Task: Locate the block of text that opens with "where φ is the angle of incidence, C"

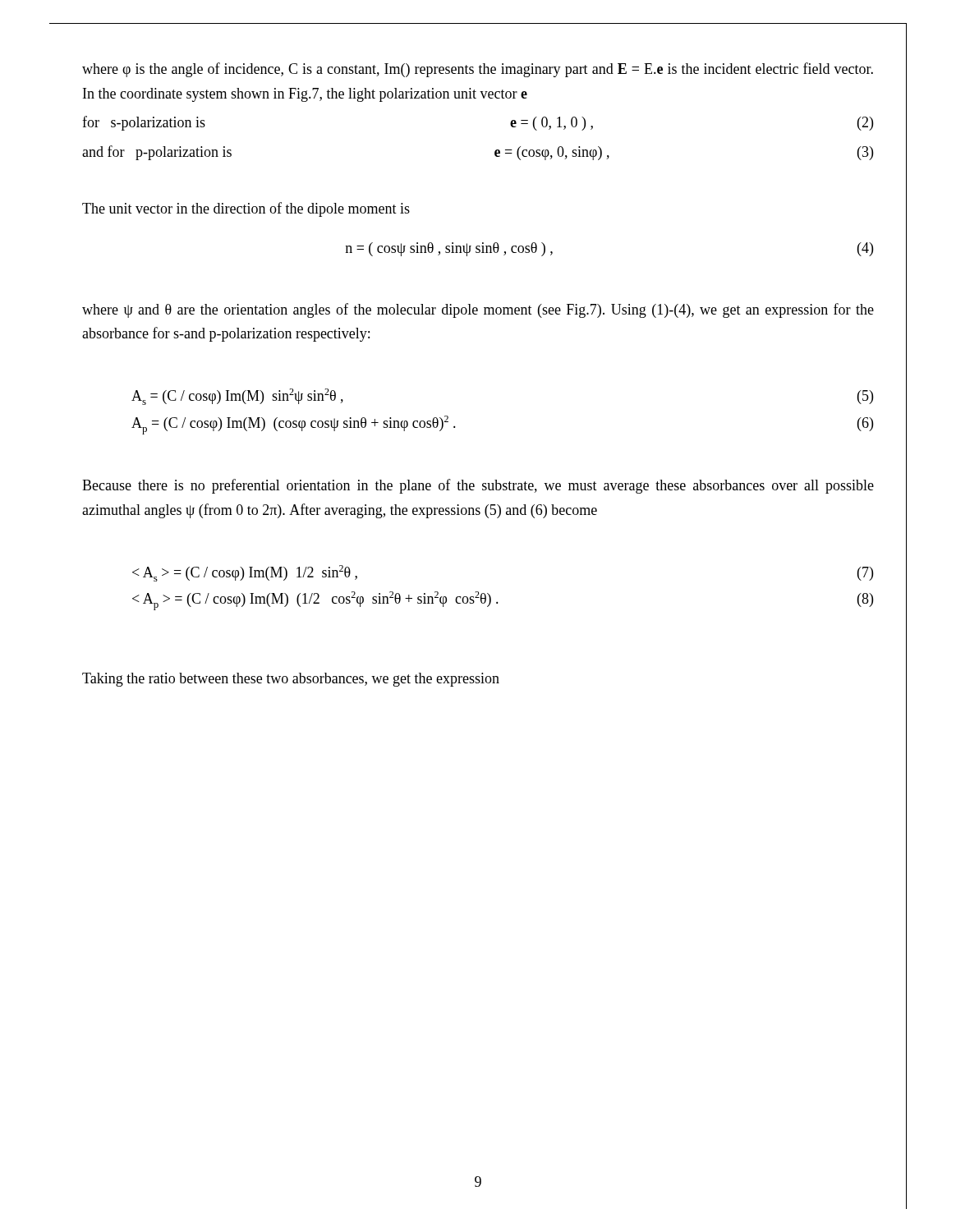Action: (x=478, y=81)
